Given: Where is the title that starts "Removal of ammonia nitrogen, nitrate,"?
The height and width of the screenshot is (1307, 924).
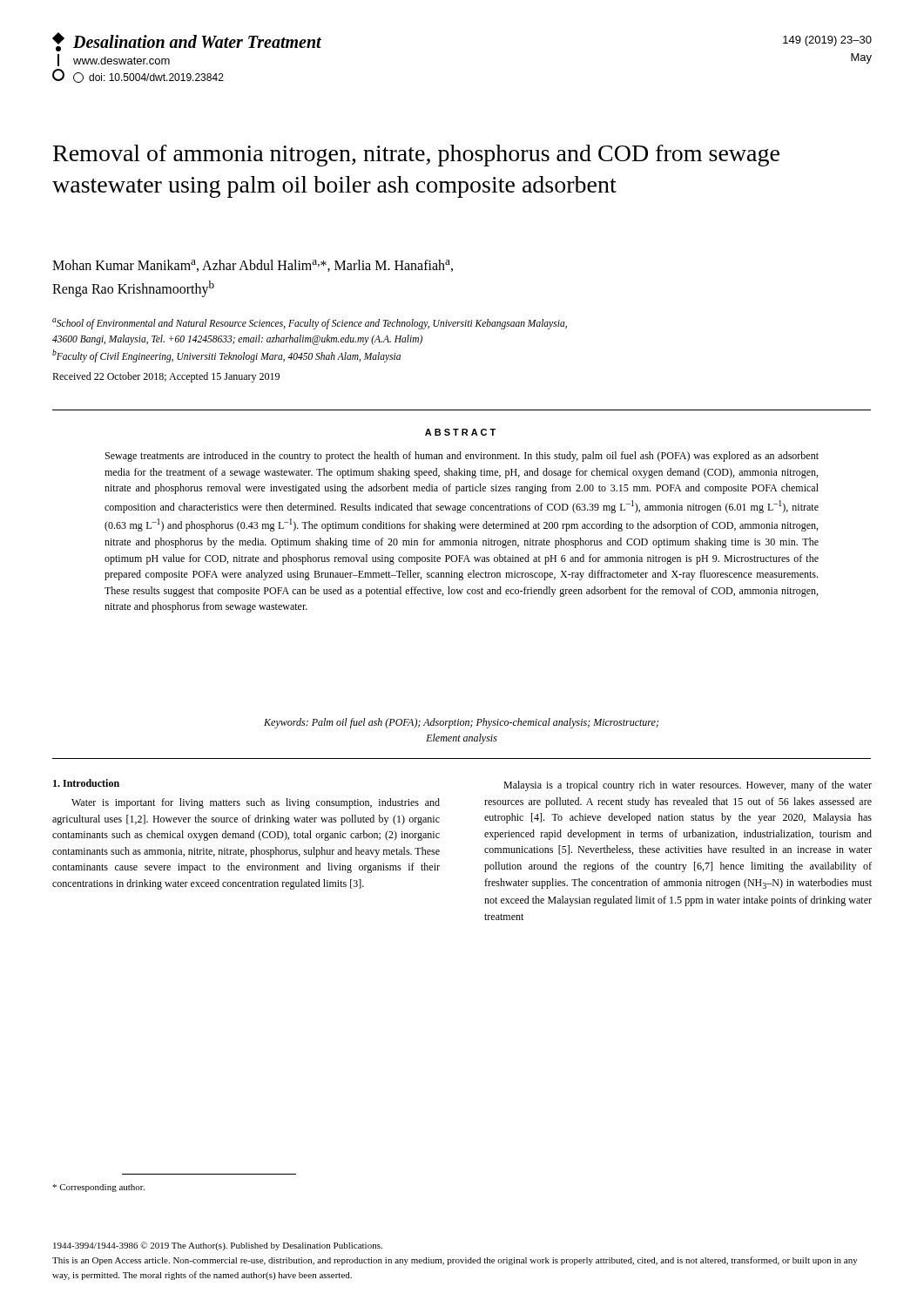Looking at the screenshot, I should [416, 169].
